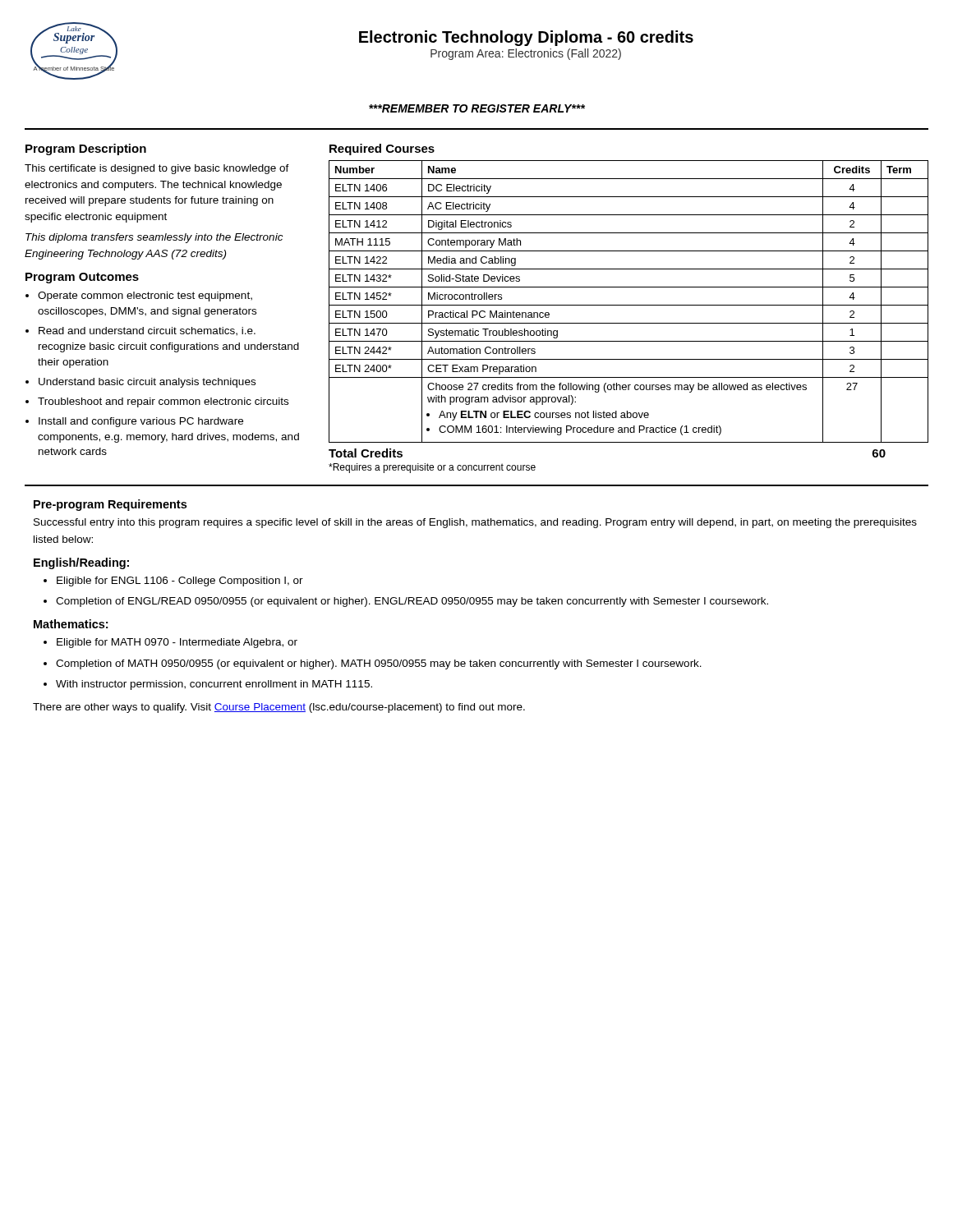Click on the text block starting "Eligible for ENGL"
Screen dimensions: 1232x953
tap(179, 580)
